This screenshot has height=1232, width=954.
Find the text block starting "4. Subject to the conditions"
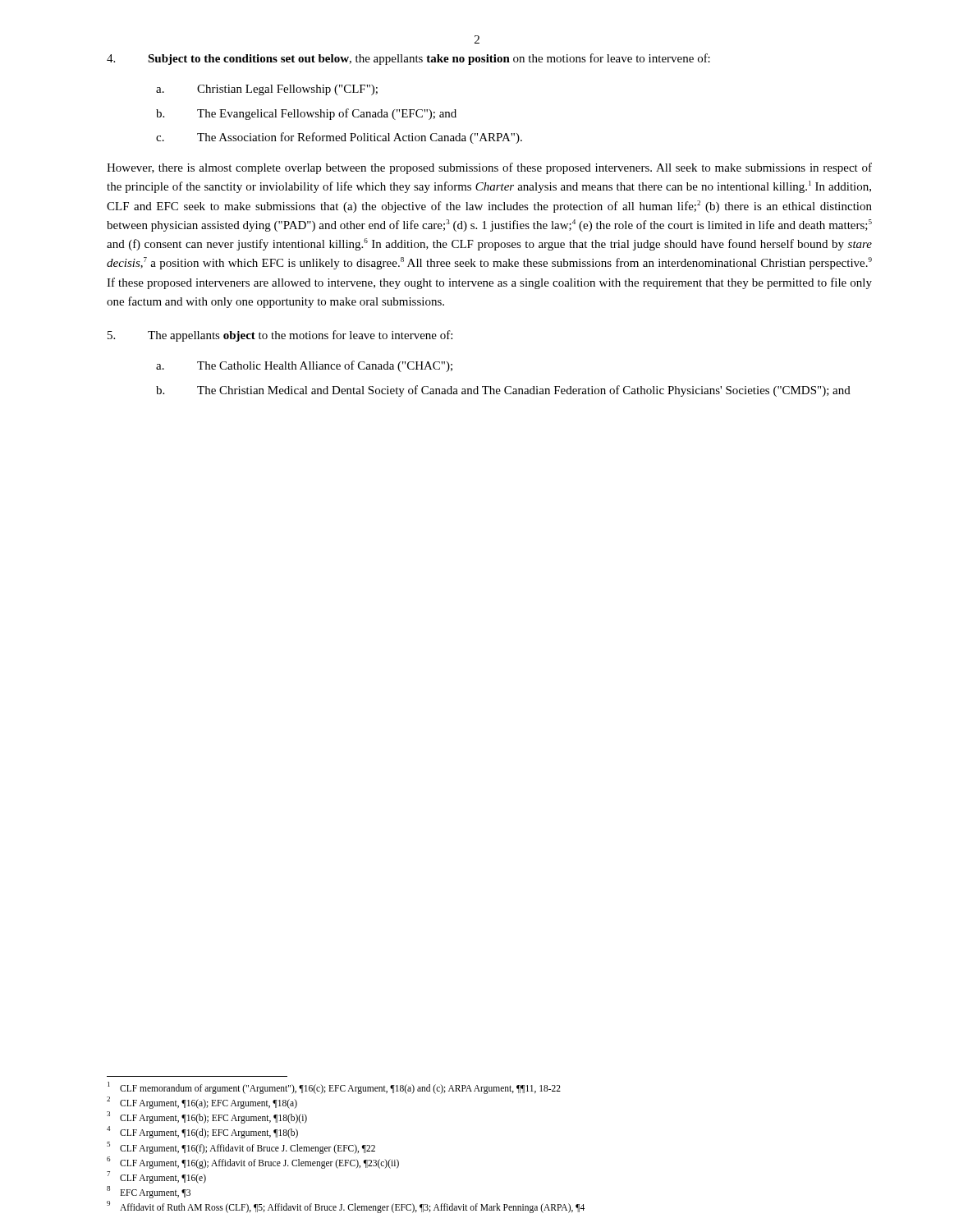(x=489, y=59)
